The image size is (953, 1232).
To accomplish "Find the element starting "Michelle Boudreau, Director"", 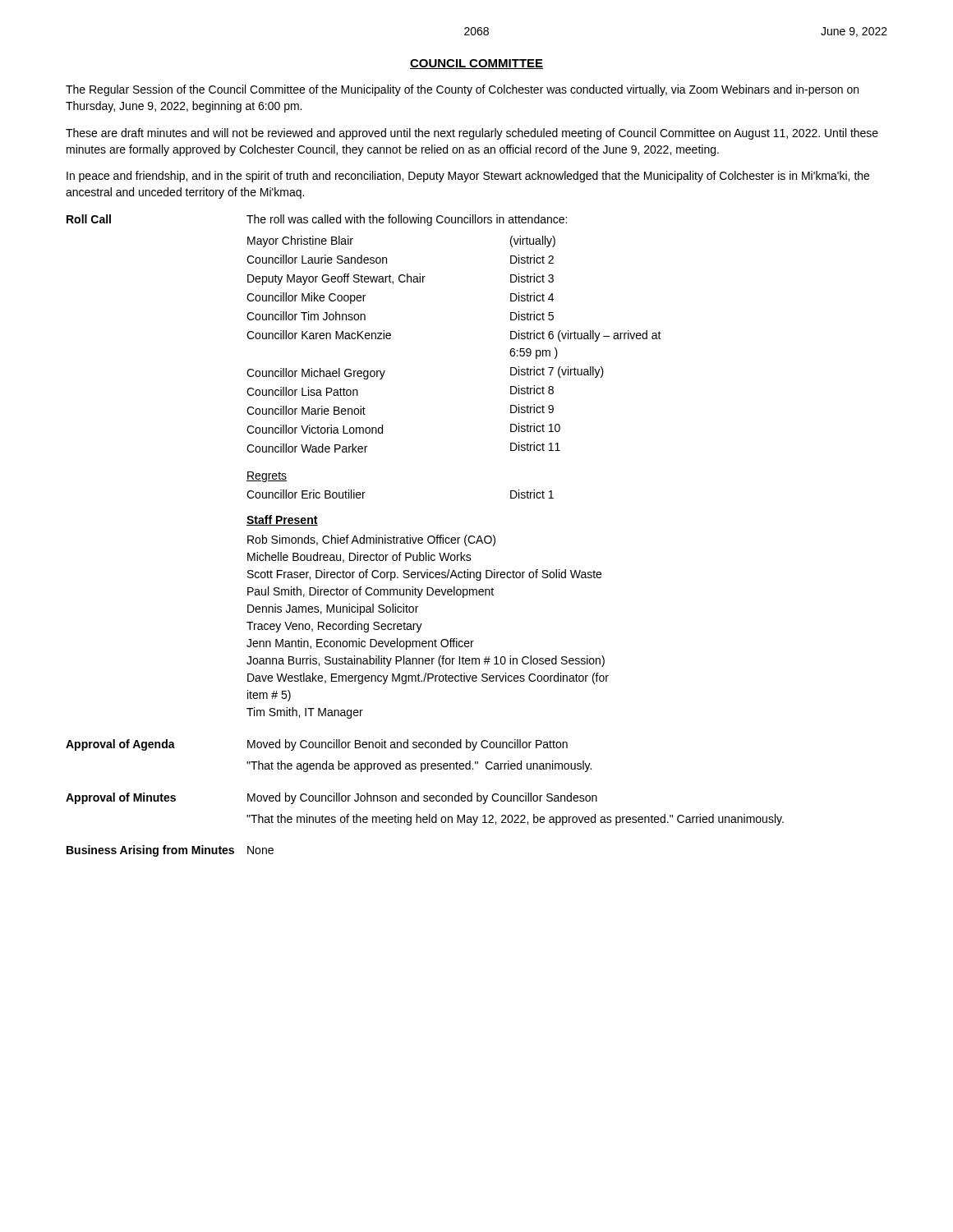I will tap(359, 557).
